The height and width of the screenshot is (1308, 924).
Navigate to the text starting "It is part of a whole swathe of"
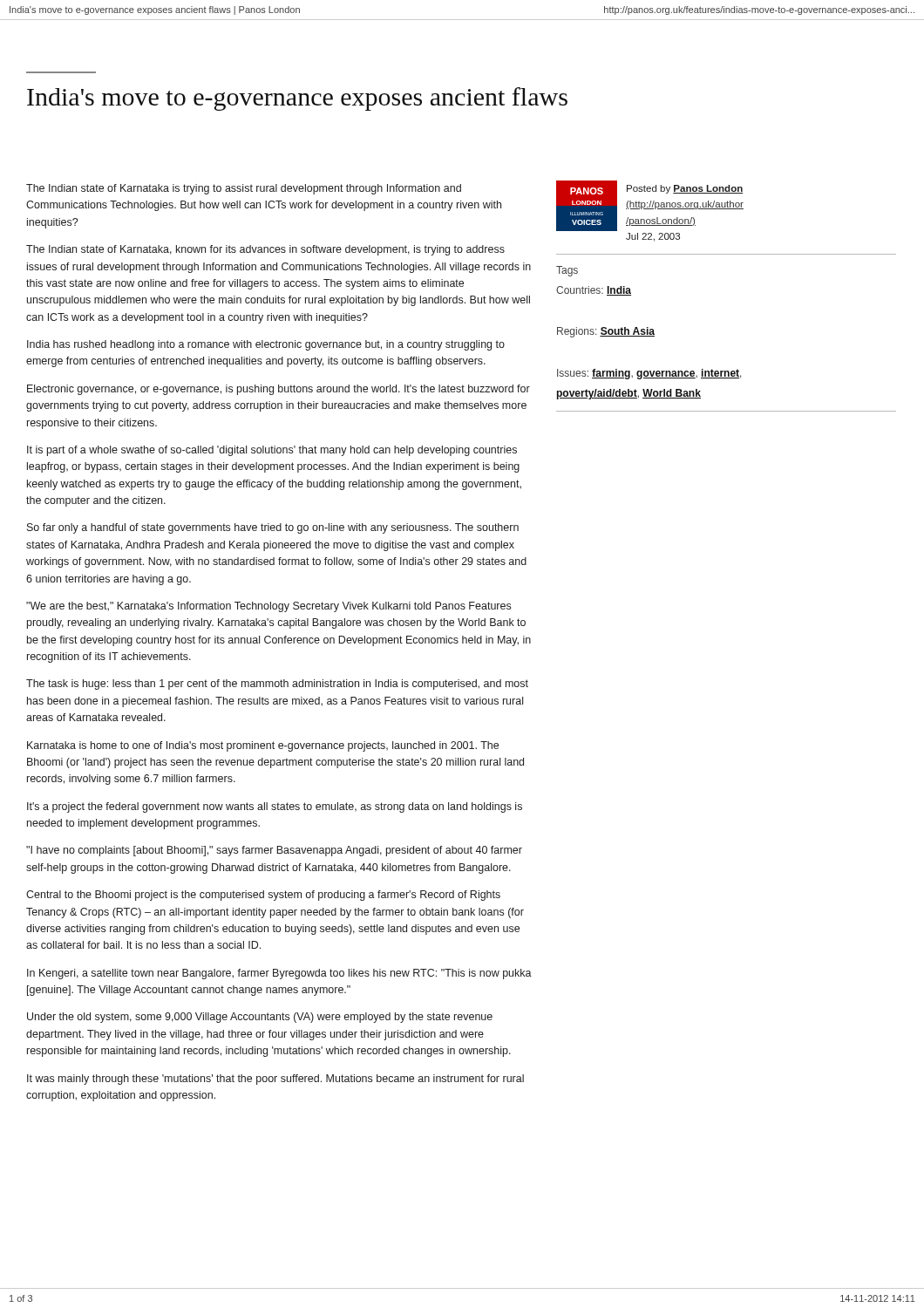tap(279, 476)
